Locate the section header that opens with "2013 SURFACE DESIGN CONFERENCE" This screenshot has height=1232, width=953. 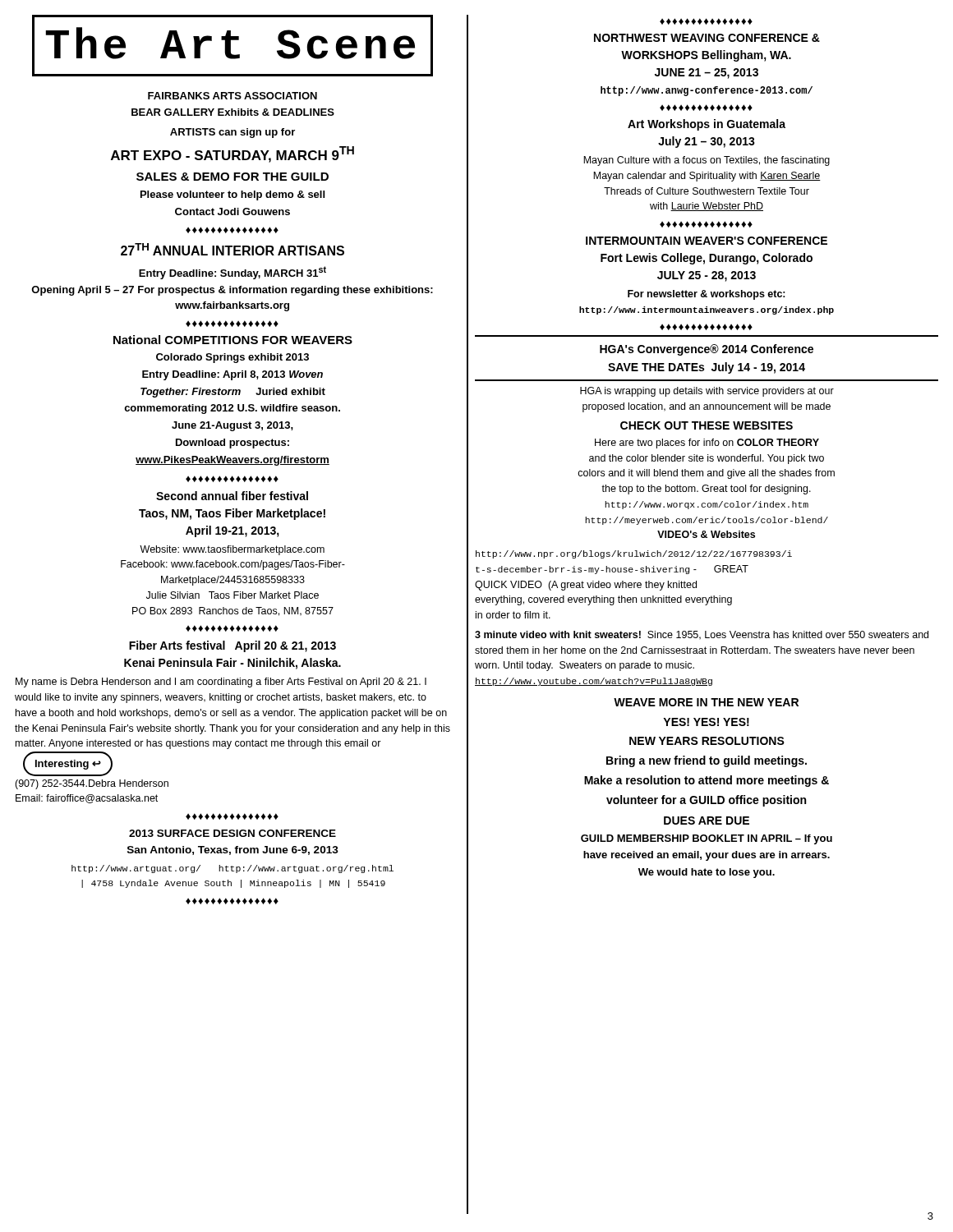(232, 842)
